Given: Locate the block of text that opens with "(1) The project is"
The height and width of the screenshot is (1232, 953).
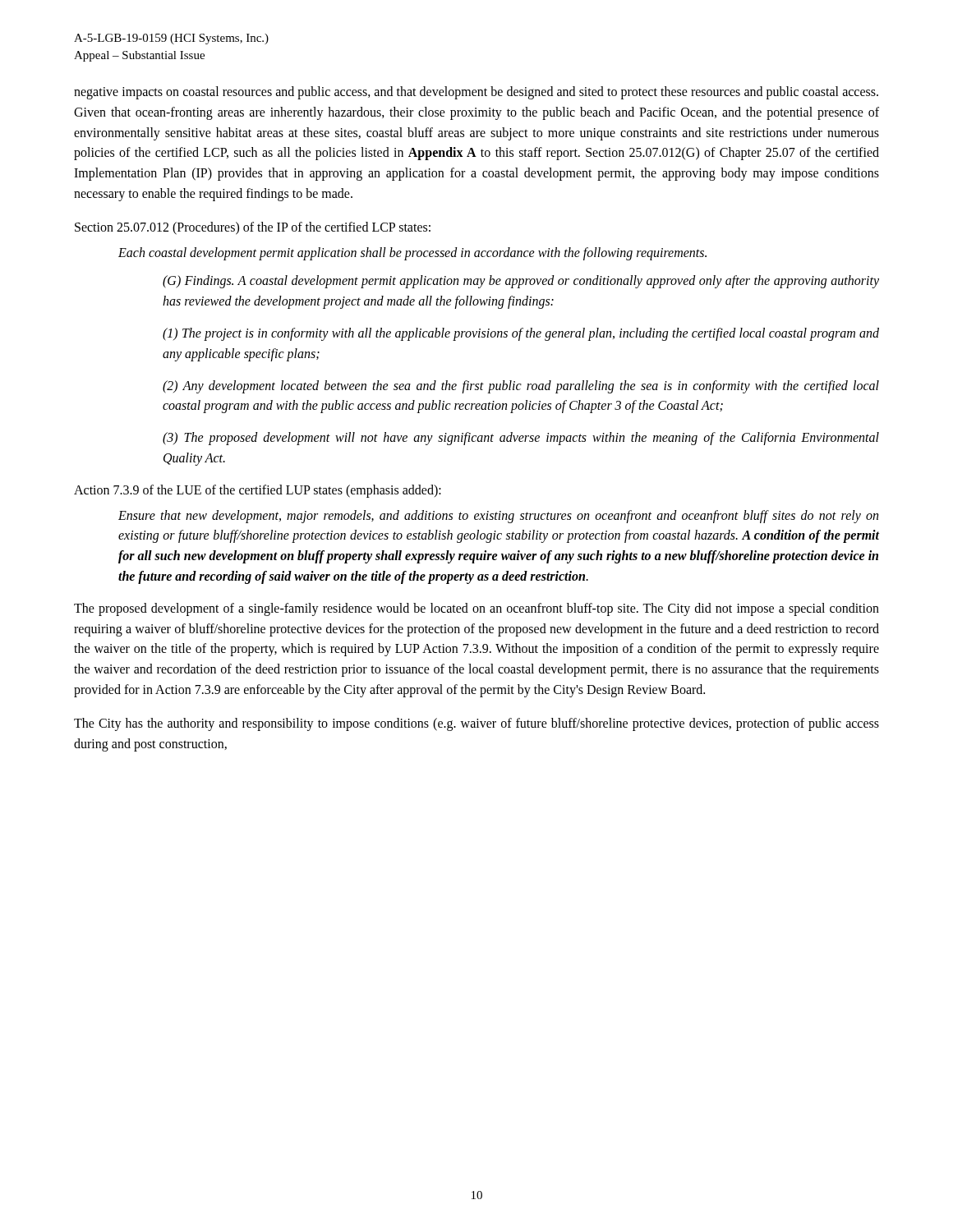Looking at the screenshot, I should 521,343.
